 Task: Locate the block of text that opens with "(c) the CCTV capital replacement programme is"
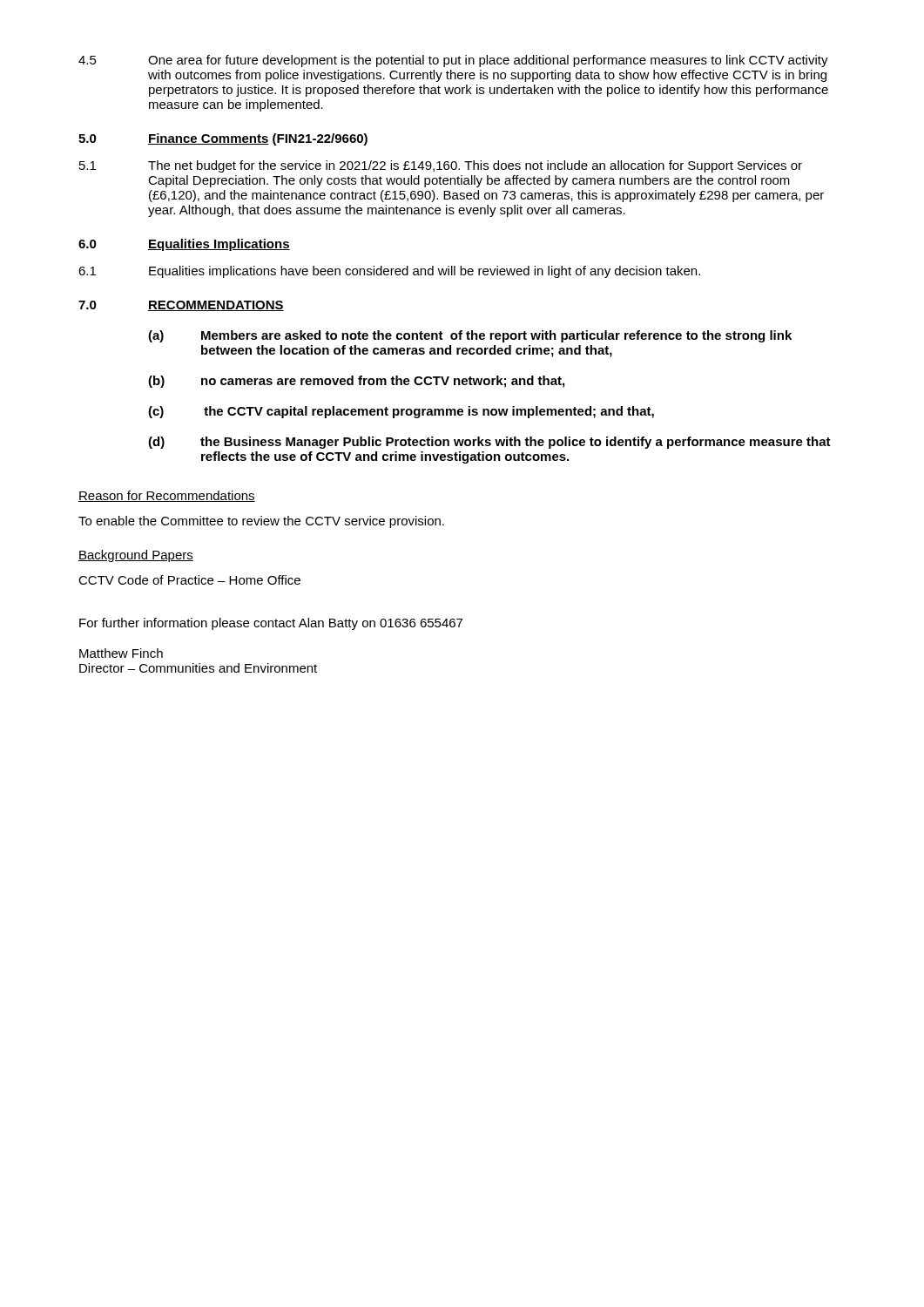(497, 411)
